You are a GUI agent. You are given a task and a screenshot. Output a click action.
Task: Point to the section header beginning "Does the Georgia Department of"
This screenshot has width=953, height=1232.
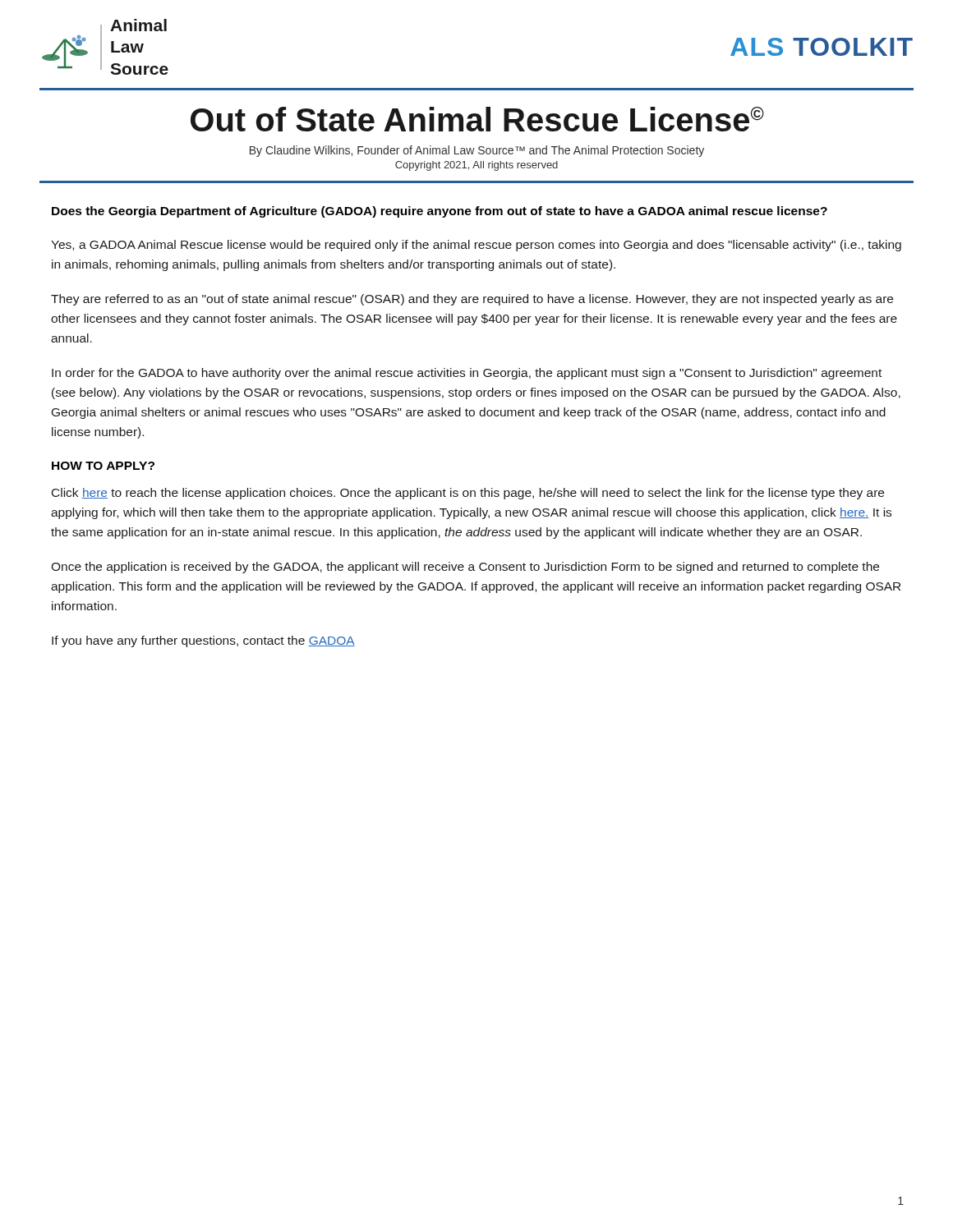(476, 211)
